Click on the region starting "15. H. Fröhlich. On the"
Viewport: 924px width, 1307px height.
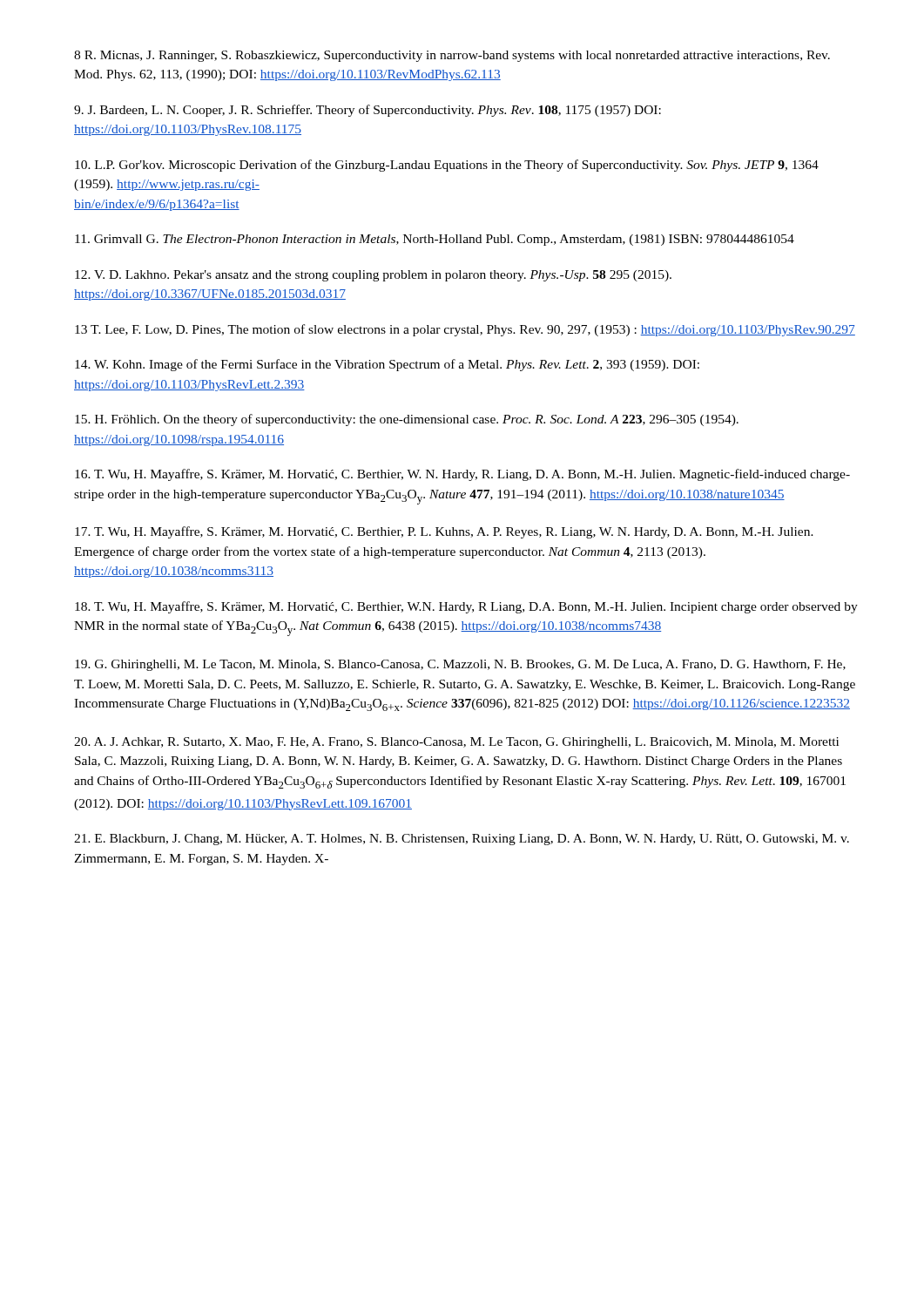coord(407,428)
